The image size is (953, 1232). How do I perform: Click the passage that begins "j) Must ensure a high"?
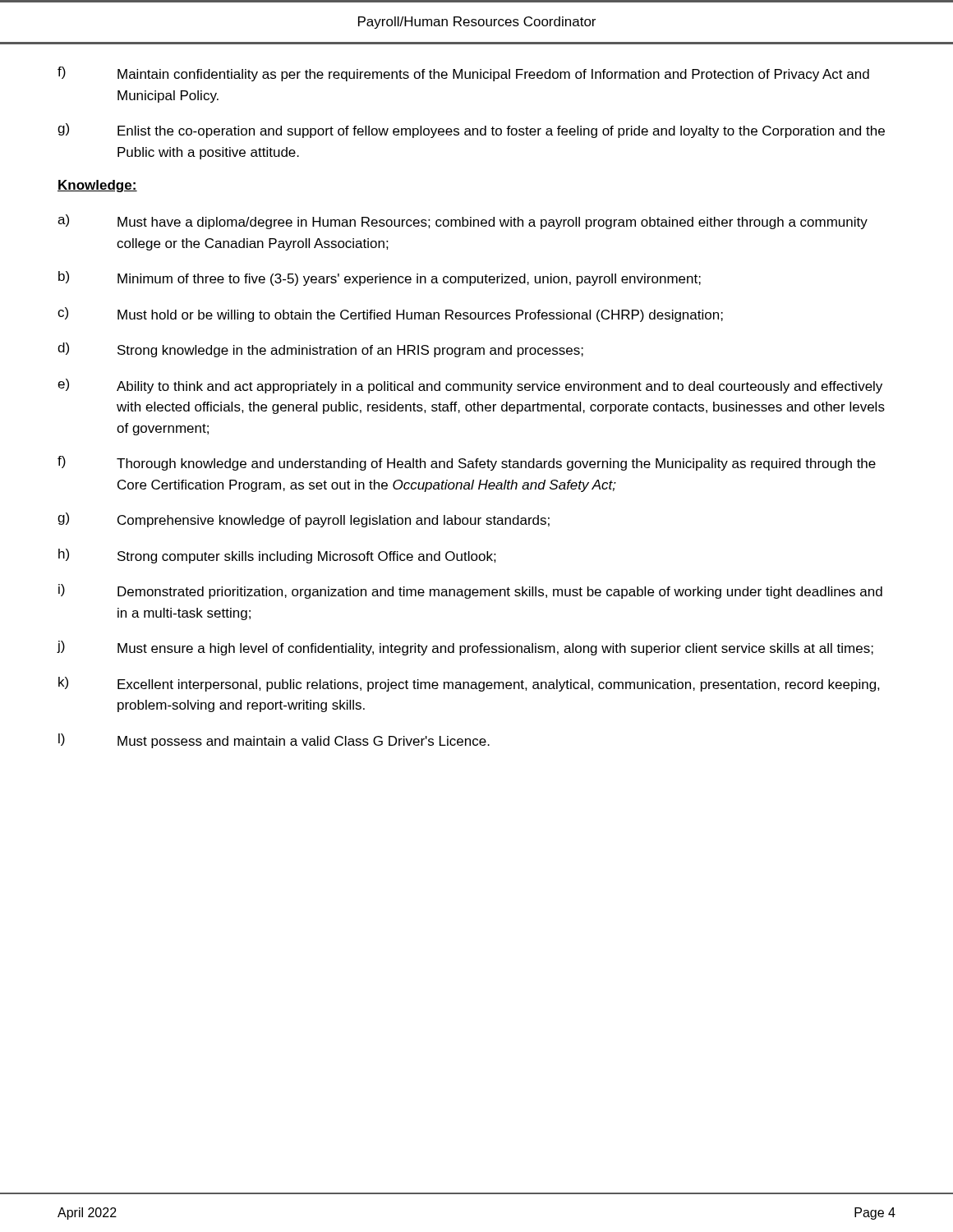pos(476,649)
